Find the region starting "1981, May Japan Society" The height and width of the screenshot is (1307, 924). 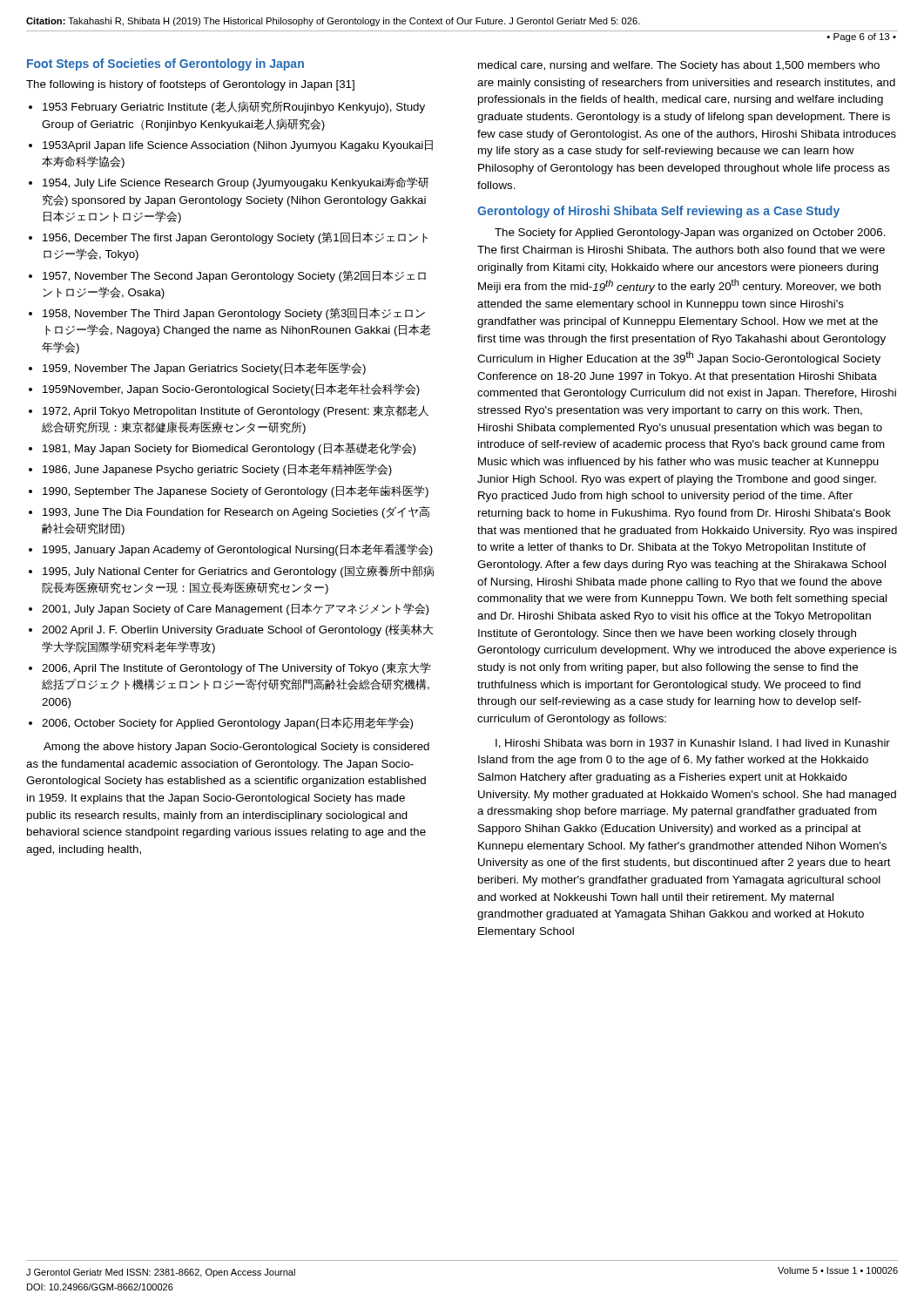(x=229, y=448)
